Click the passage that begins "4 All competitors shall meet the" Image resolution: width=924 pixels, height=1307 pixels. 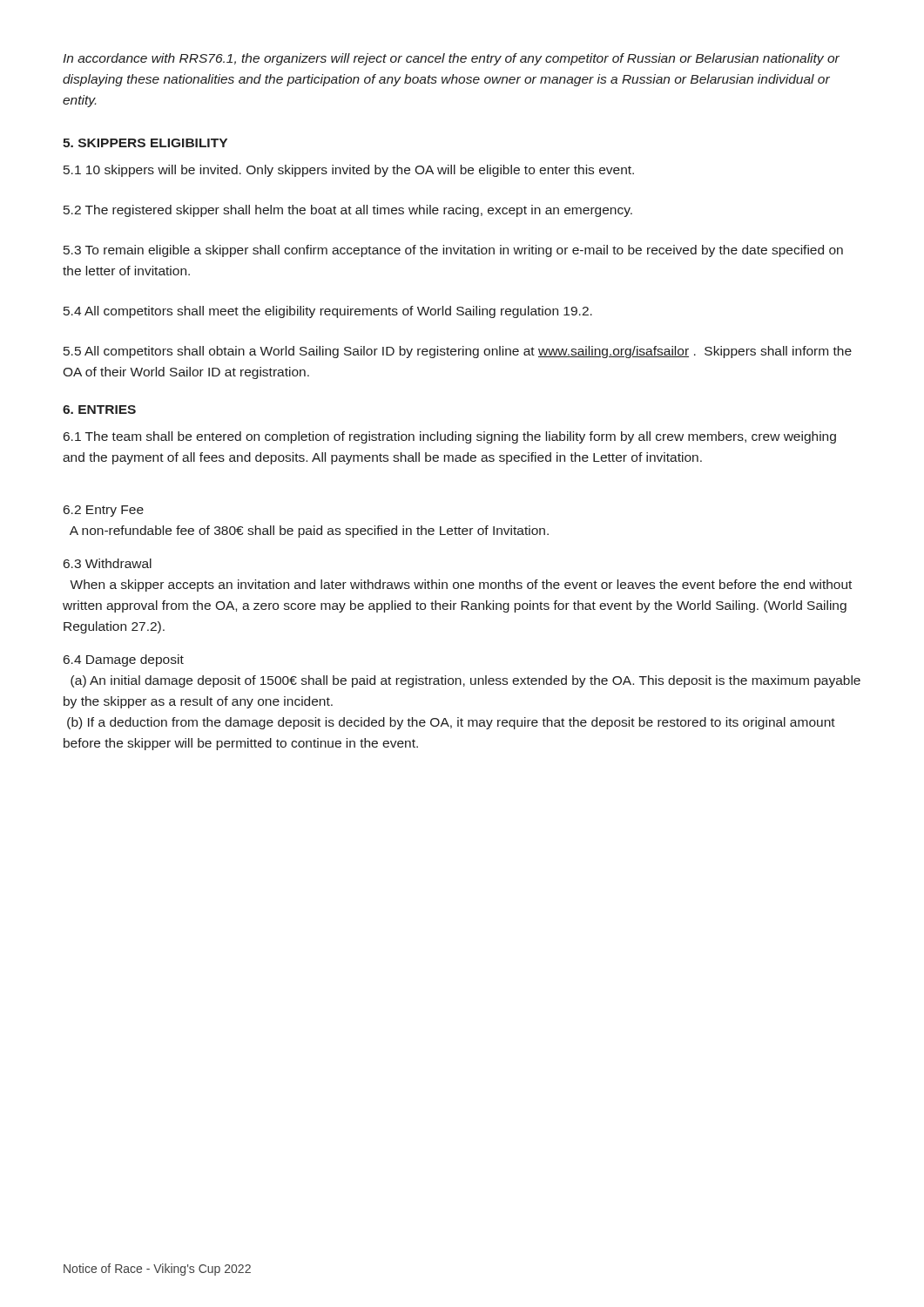tap(328, 311)
